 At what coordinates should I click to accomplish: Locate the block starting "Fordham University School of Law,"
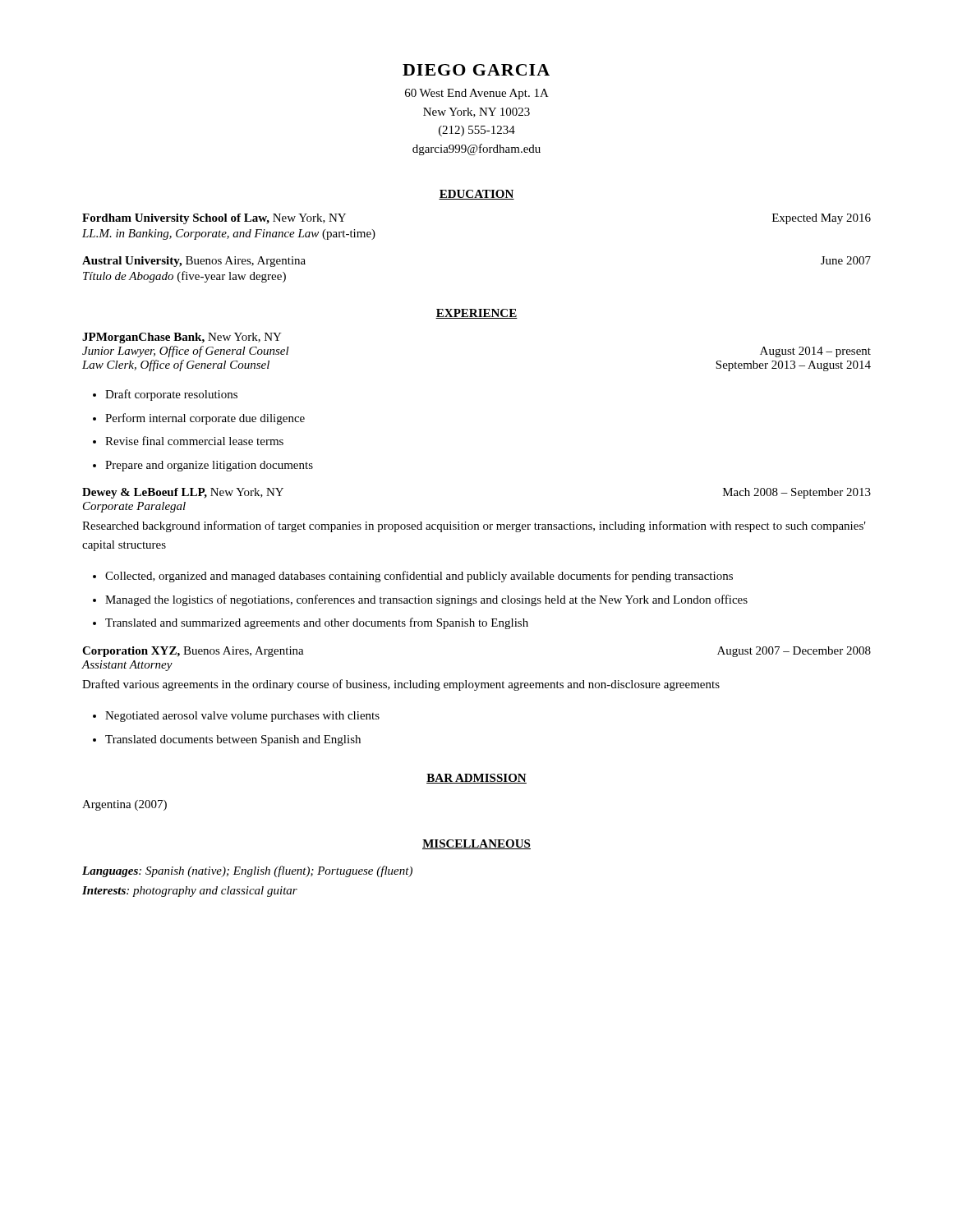click(x=211, y=219)
